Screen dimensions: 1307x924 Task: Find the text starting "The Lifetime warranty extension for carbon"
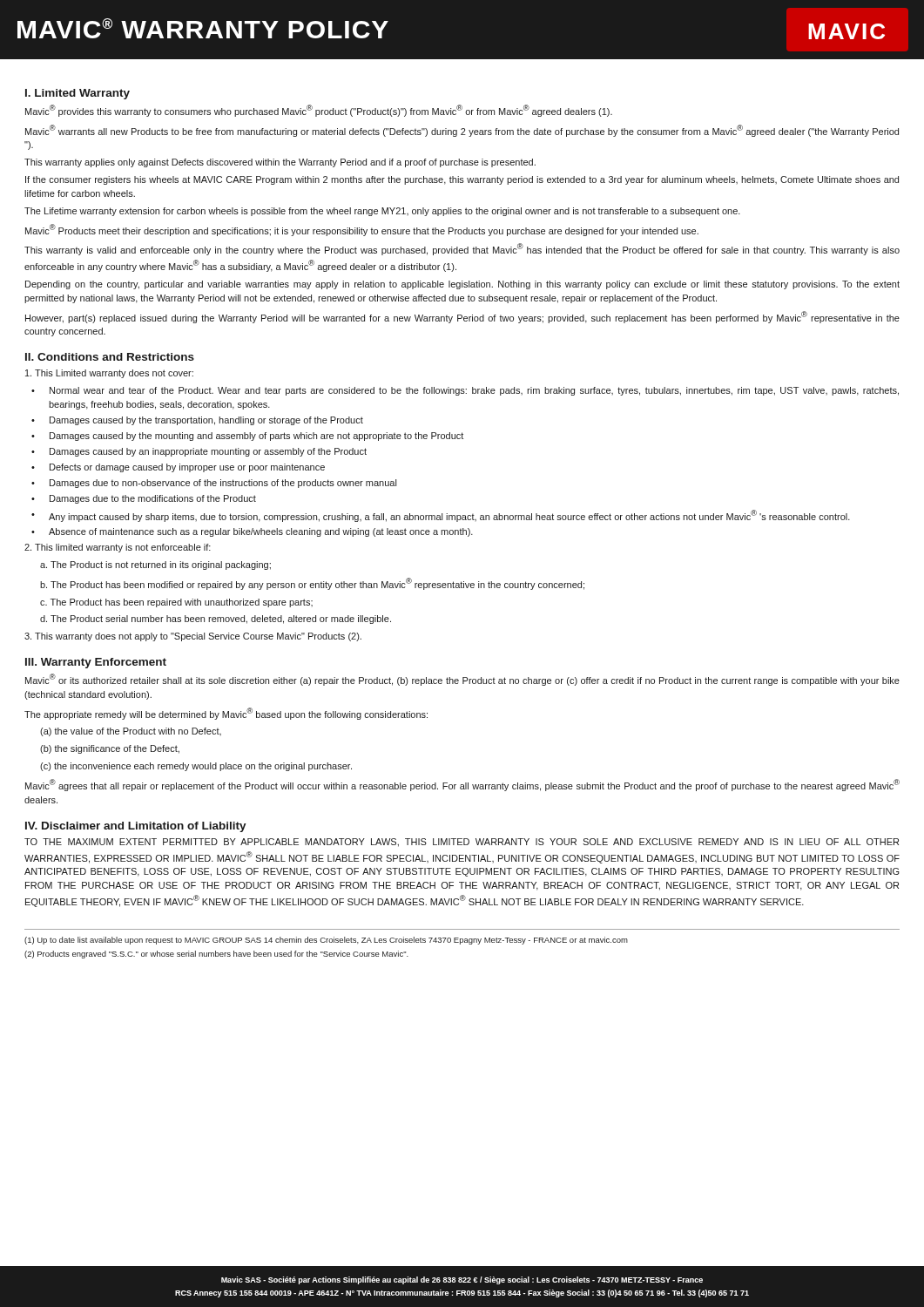382,211
